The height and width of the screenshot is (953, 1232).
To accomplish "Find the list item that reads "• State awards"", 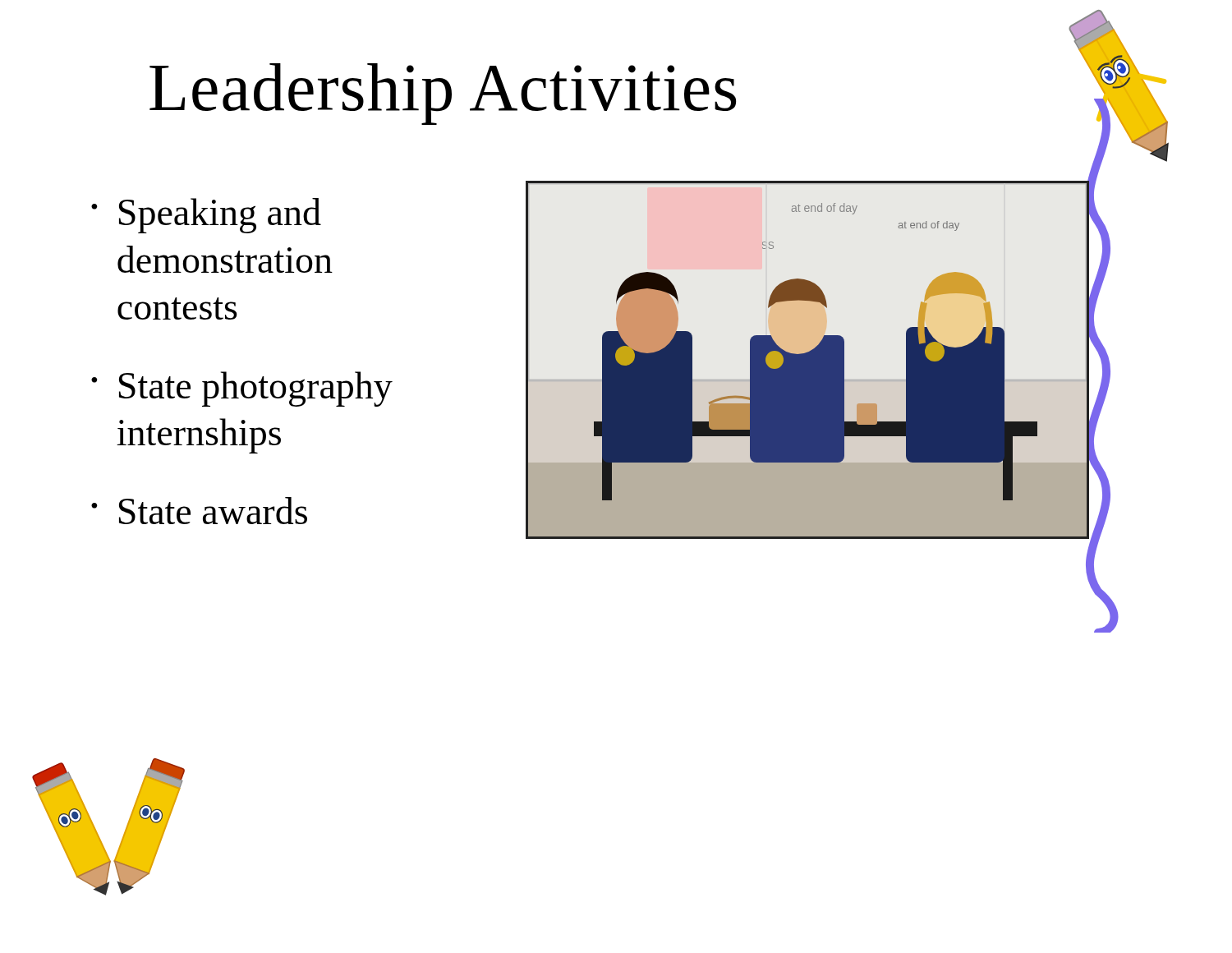I will 199,511.
